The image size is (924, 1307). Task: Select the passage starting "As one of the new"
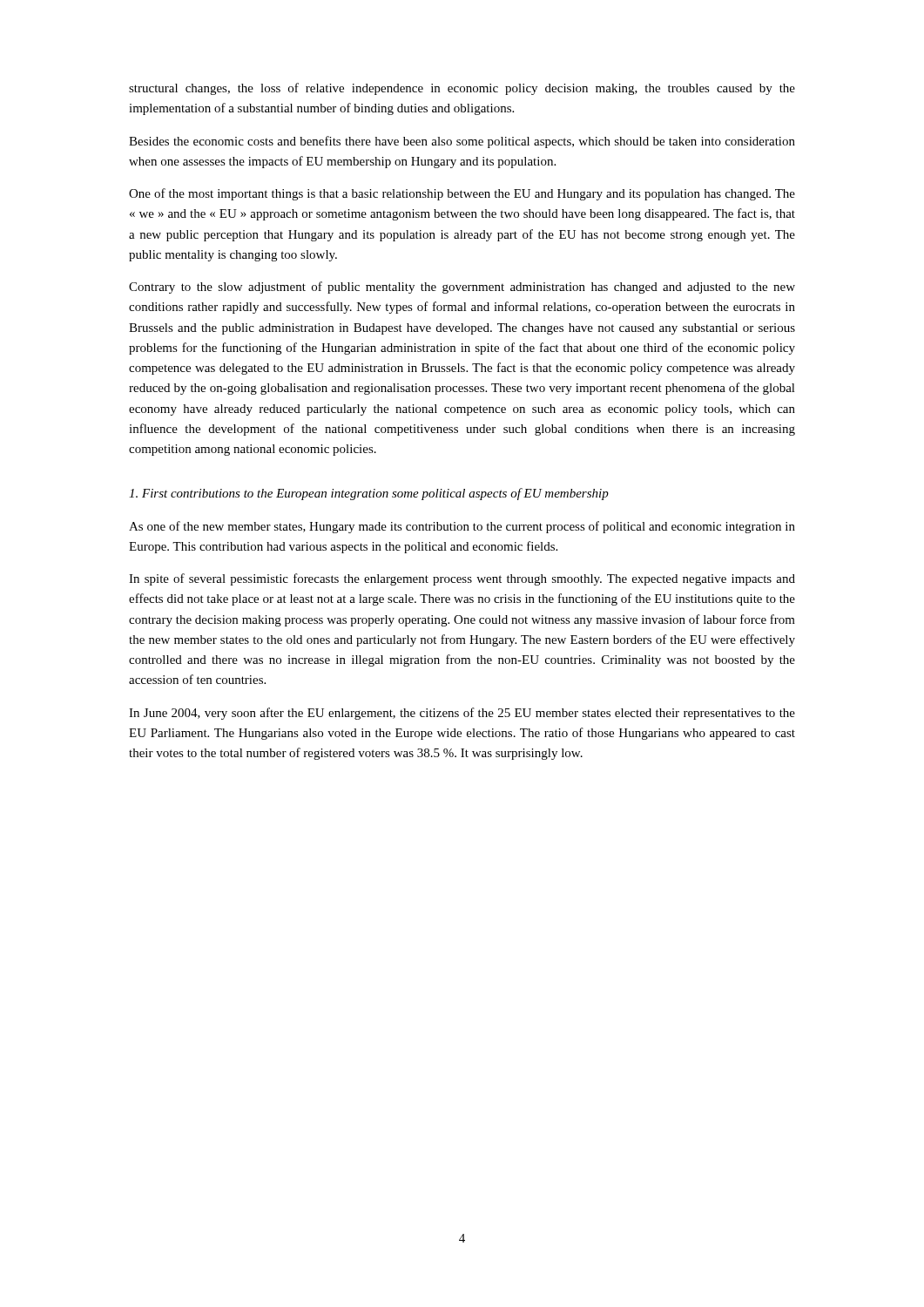[462, 536]
